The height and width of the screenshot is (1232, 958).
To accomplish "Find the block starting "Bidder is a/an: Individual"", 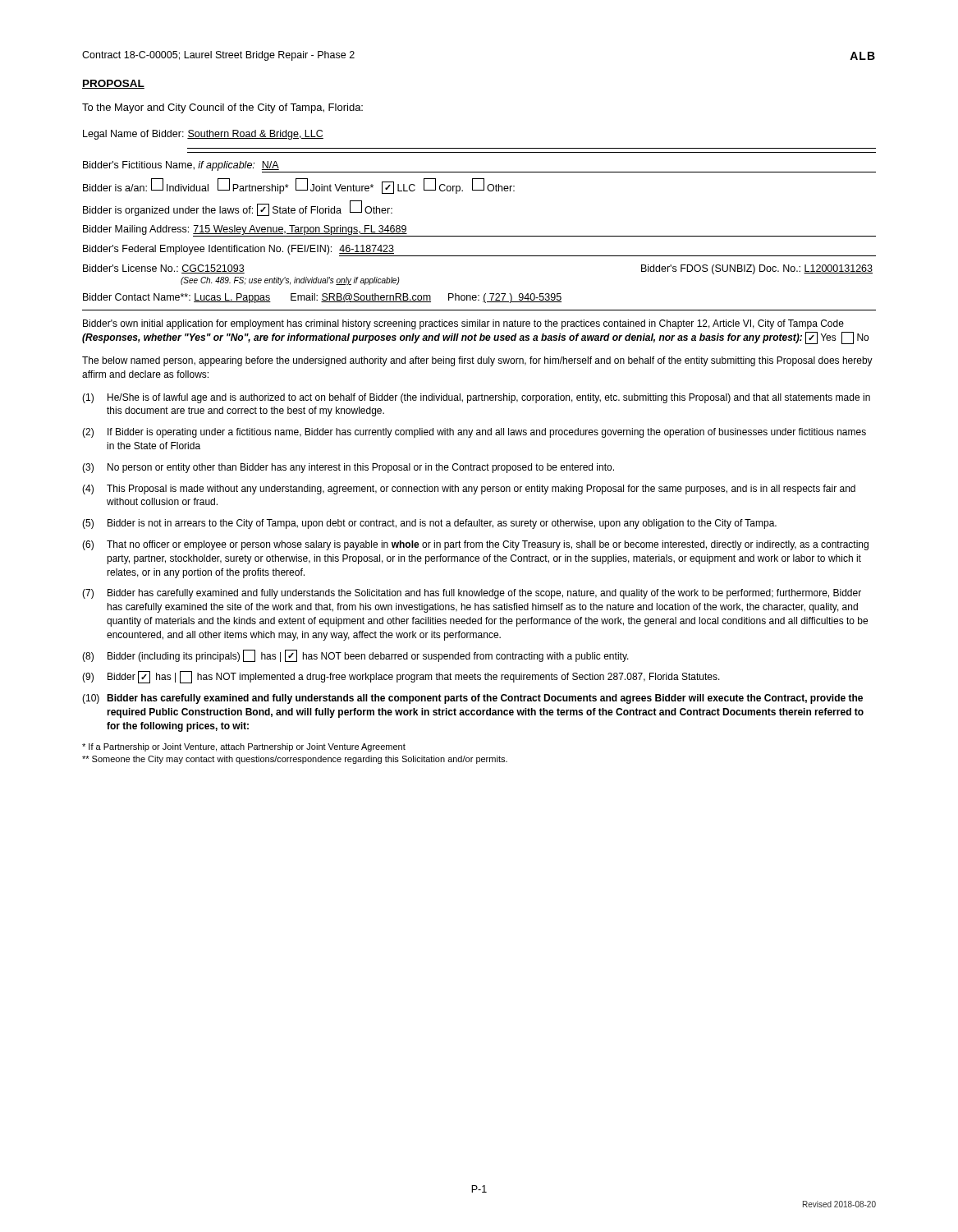I will [x=299, y=186].
